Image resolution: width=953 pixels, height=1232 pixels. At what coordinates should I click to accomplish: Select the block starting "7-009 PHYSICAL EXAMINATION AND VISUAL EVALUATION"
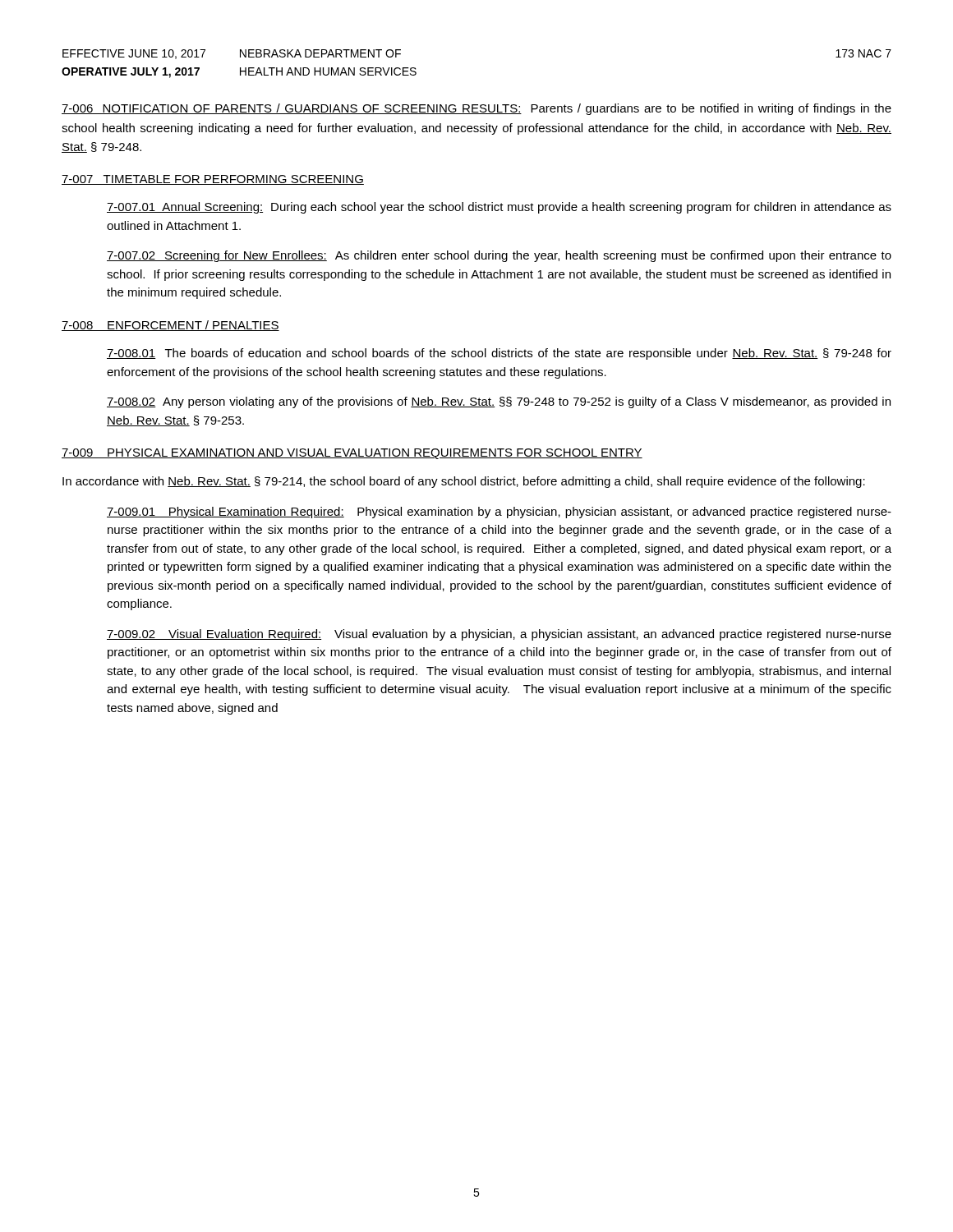pos(352,452)
